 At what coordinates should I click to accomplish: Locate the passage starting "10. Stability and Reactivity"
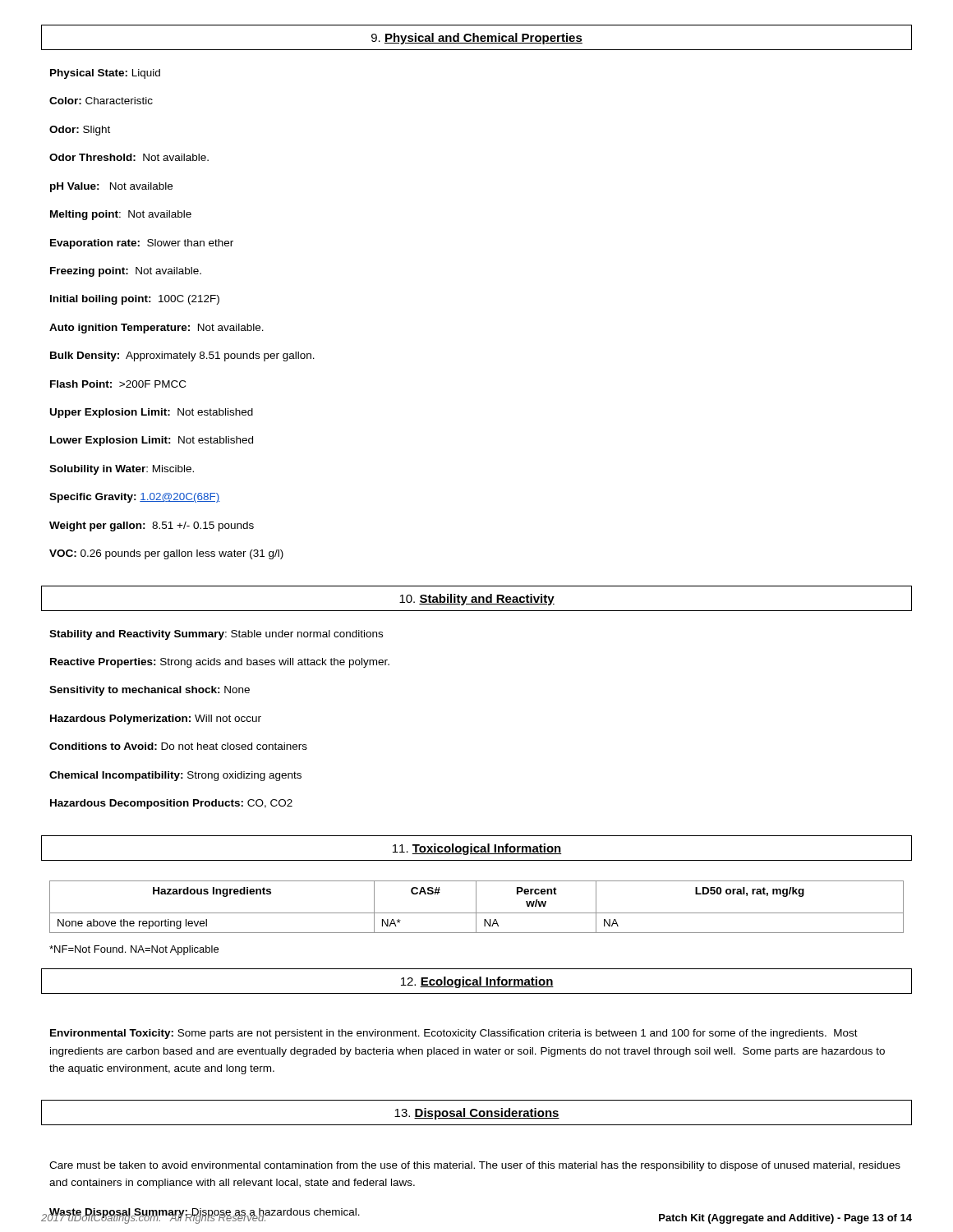click(476, 598)
